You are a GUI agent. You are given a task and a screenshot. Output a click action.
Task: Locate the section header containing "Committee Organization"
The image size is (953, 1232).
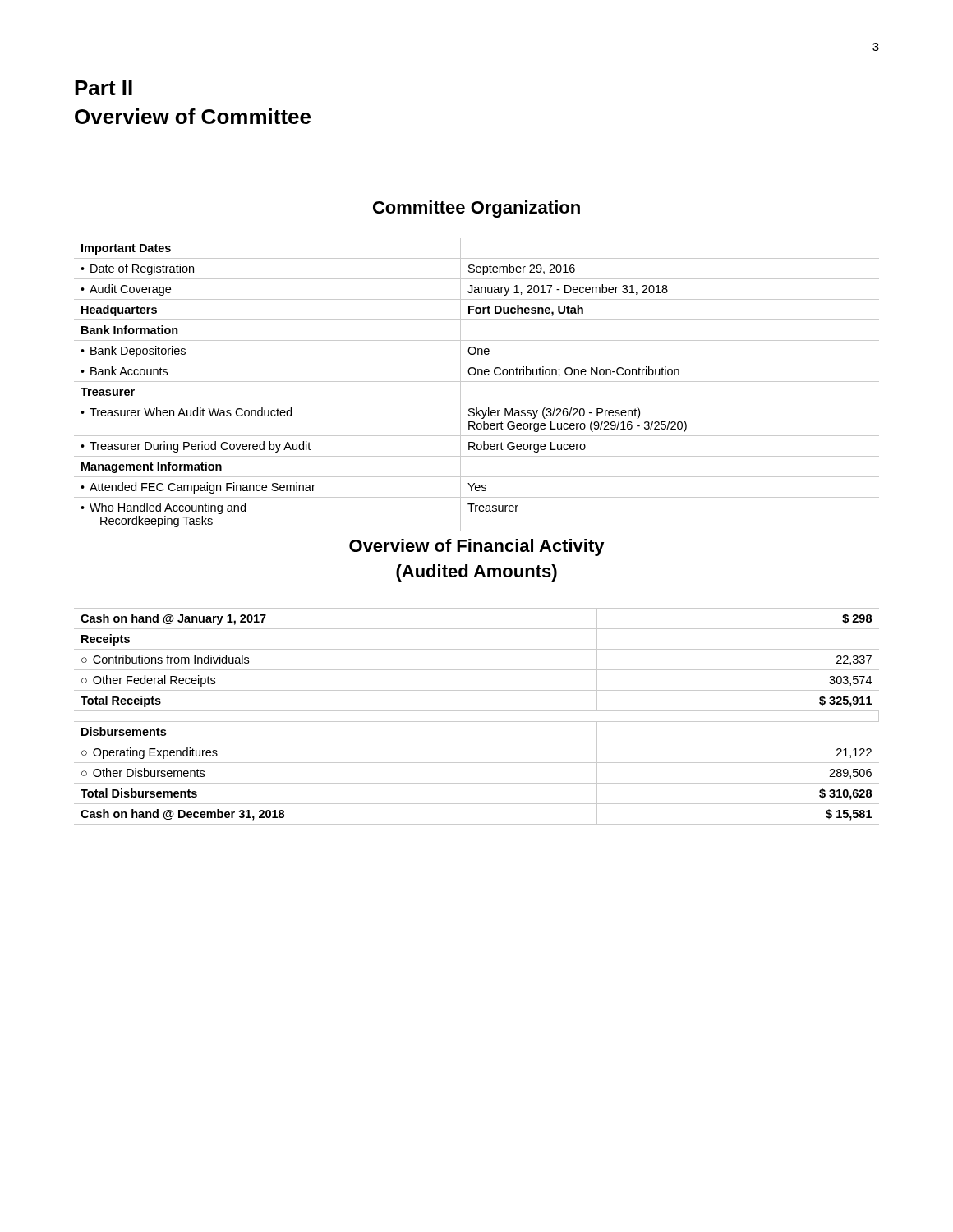pos(476,207)
